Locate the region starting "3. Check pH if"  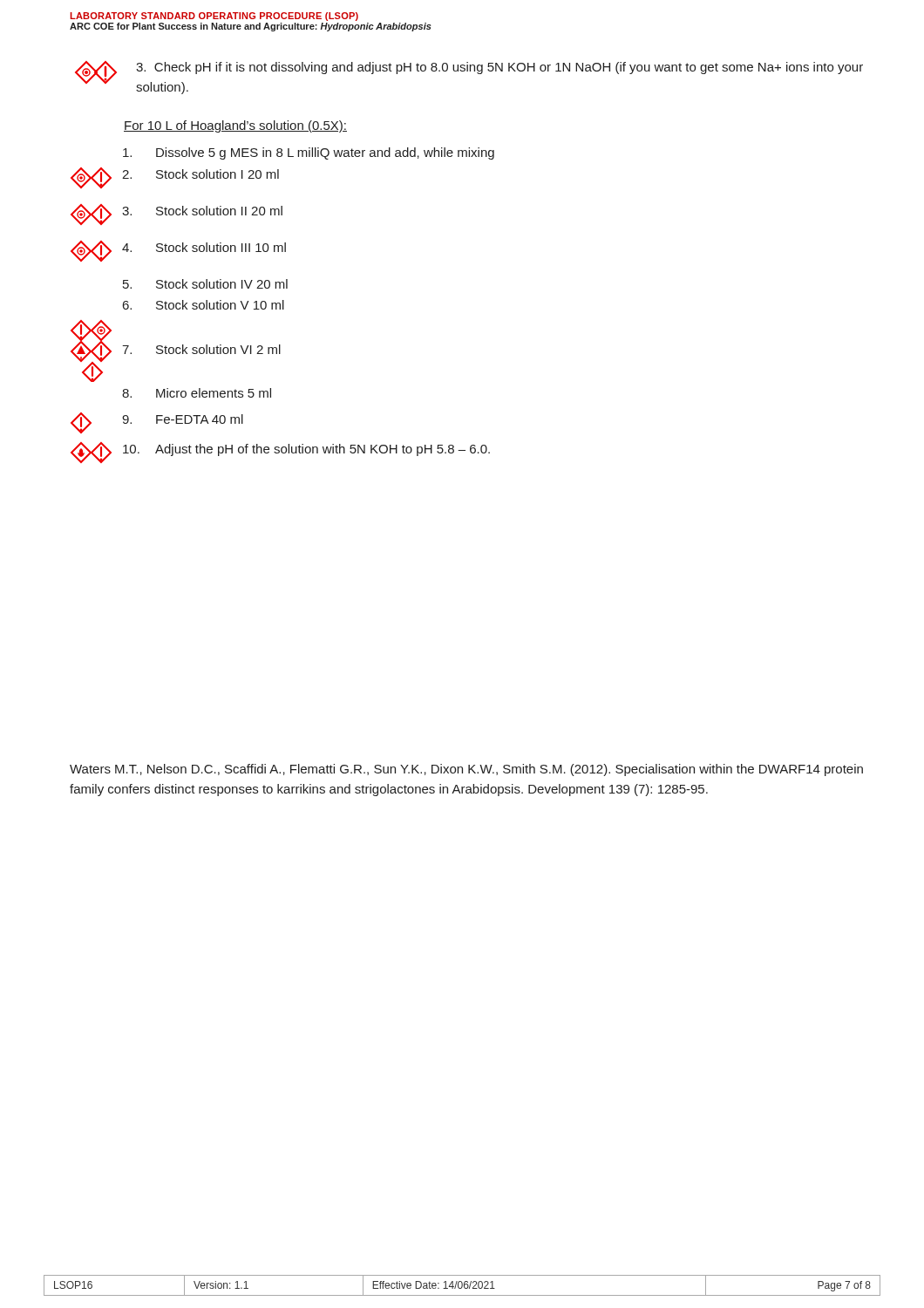475,78
